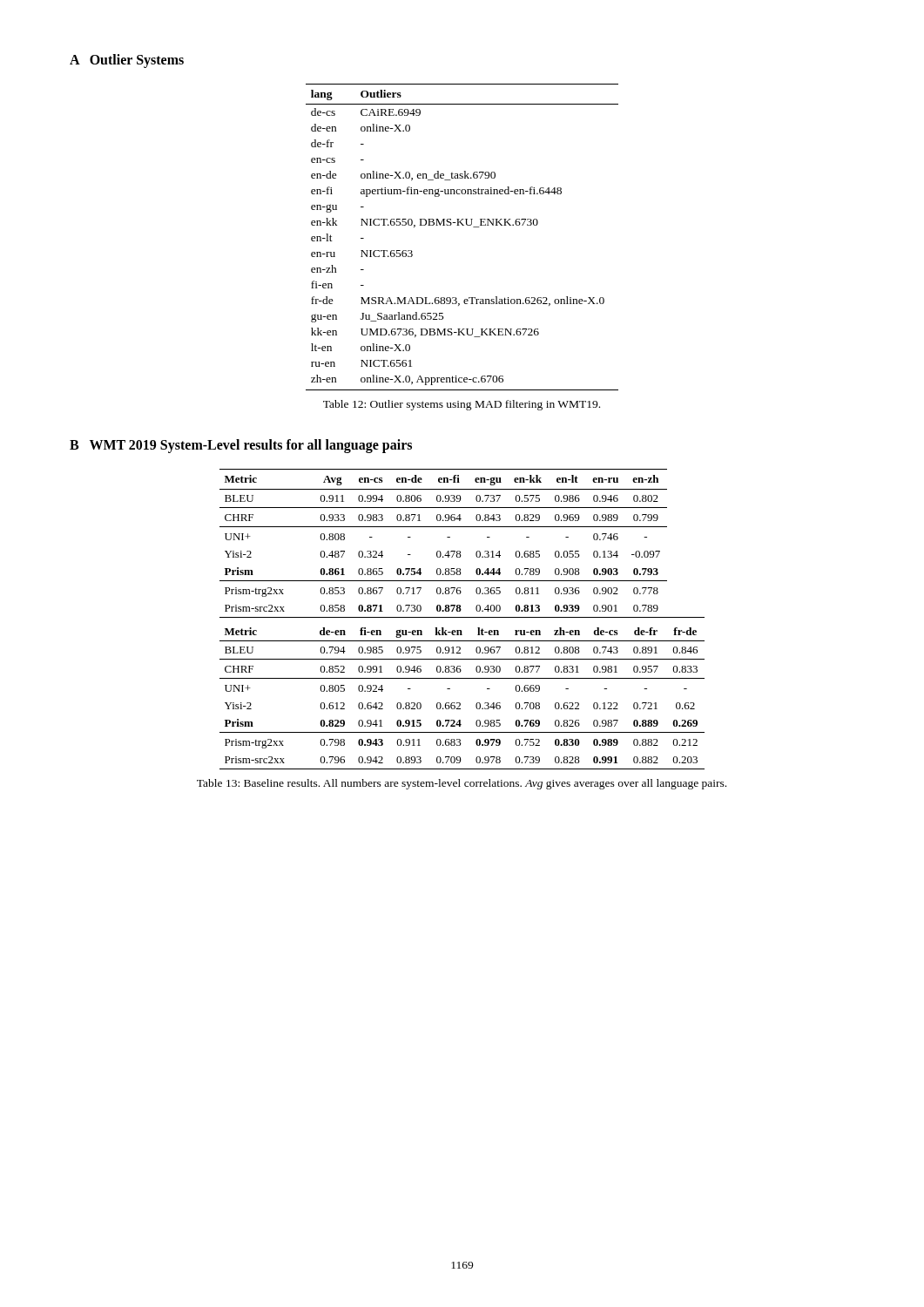
Task: Locate the text block starting "Table 13: Baseline results. All numbers are system-level"
Action: [462, 783]
